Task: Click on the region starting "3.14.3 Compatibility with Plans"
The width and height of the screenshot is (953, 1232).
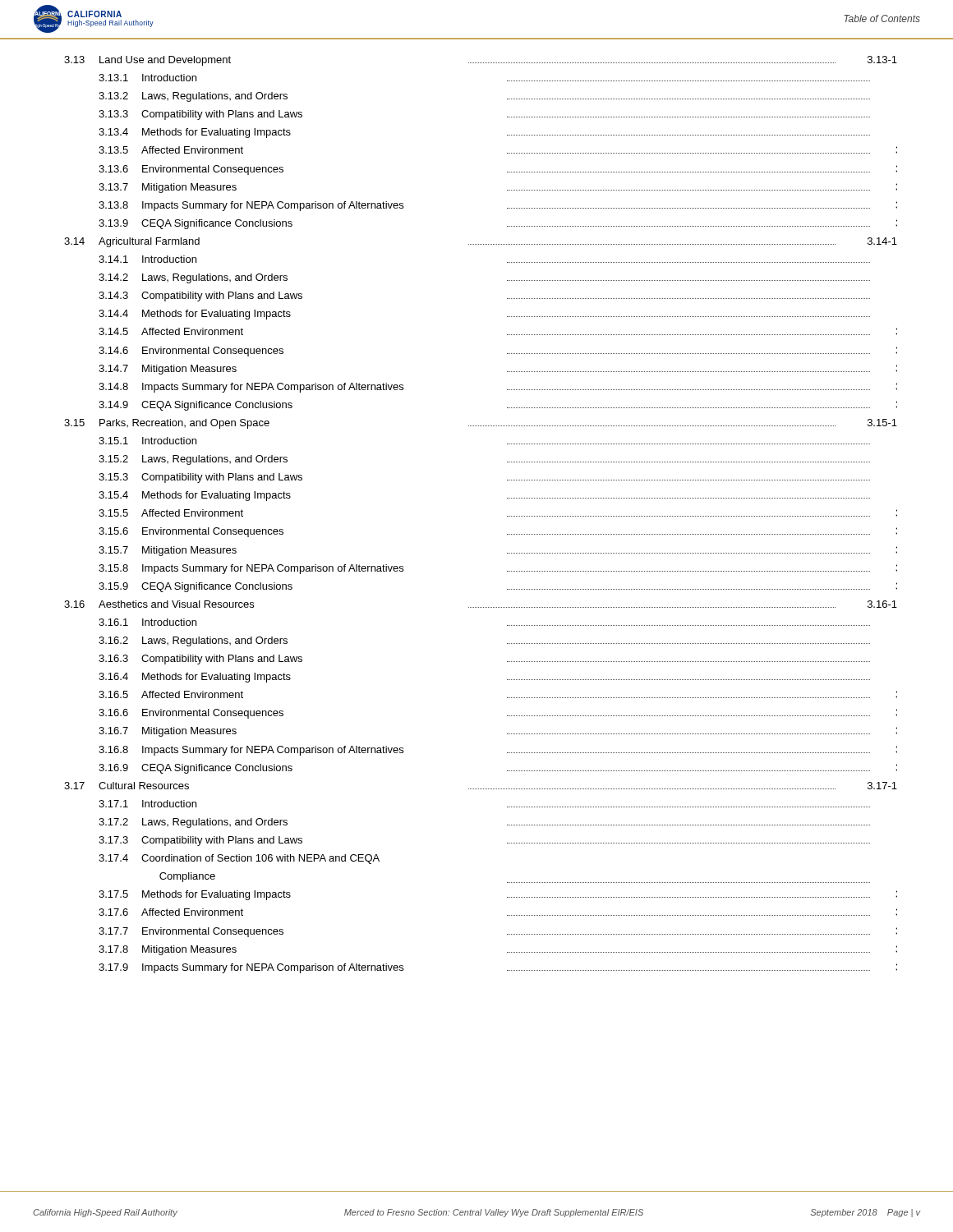Action: tap(515, 296)
